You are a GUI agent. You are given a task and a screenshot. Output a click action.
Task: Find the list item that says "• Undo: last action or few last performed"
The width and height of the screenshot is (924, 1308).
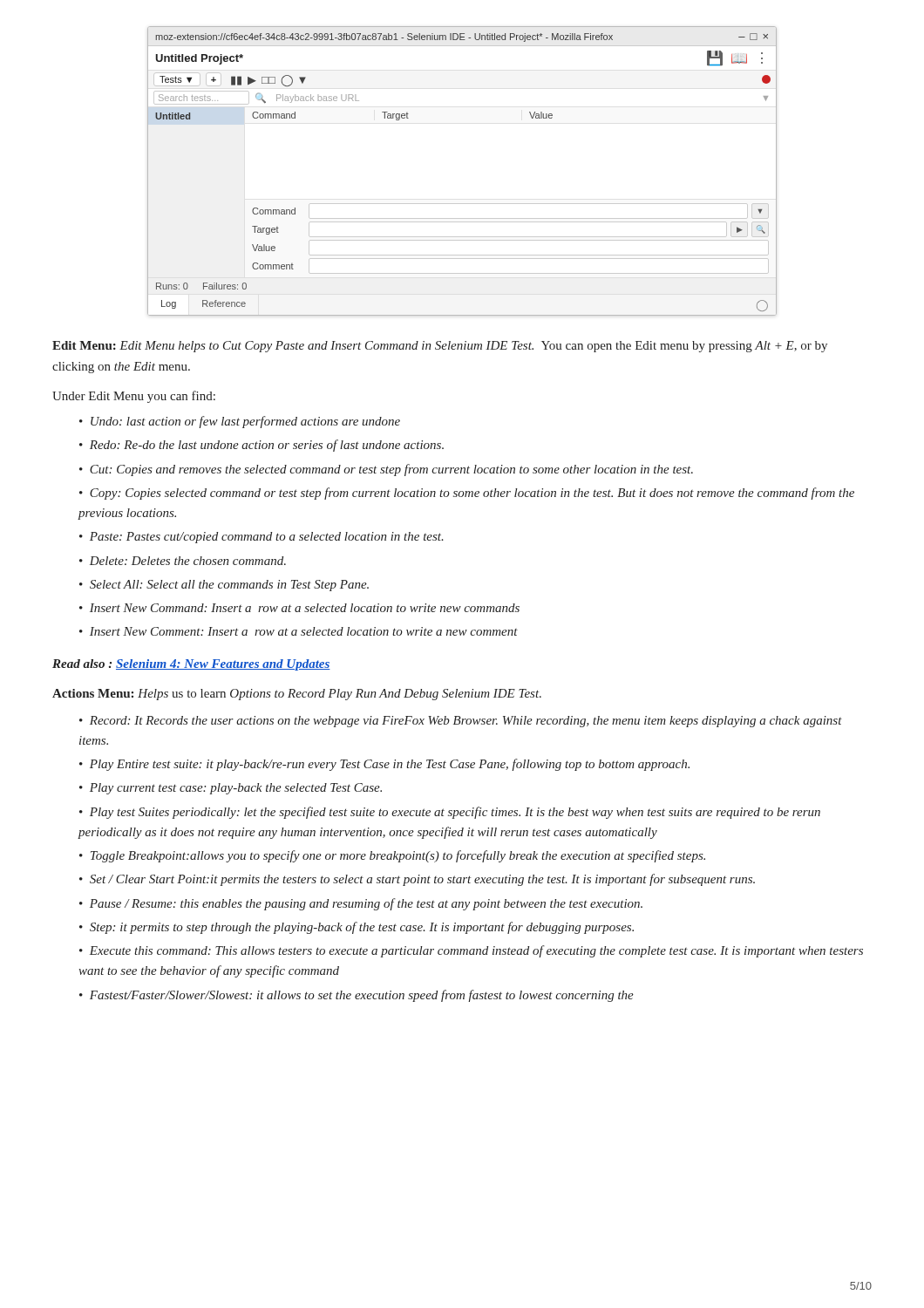(x=239, y=421)
